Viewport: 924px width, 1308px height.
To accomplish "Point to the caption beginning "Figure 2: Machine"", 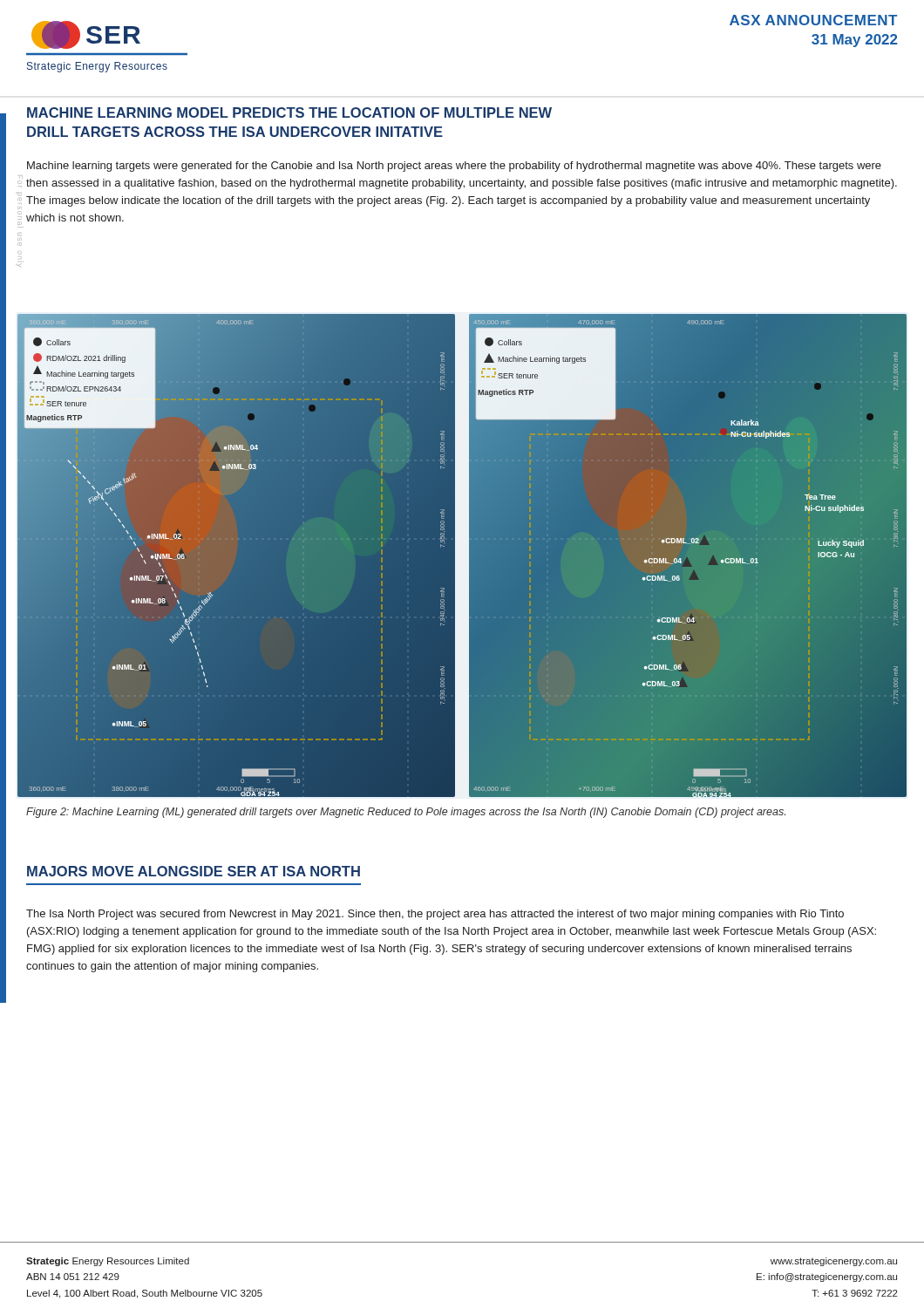I will coord(406,812).
